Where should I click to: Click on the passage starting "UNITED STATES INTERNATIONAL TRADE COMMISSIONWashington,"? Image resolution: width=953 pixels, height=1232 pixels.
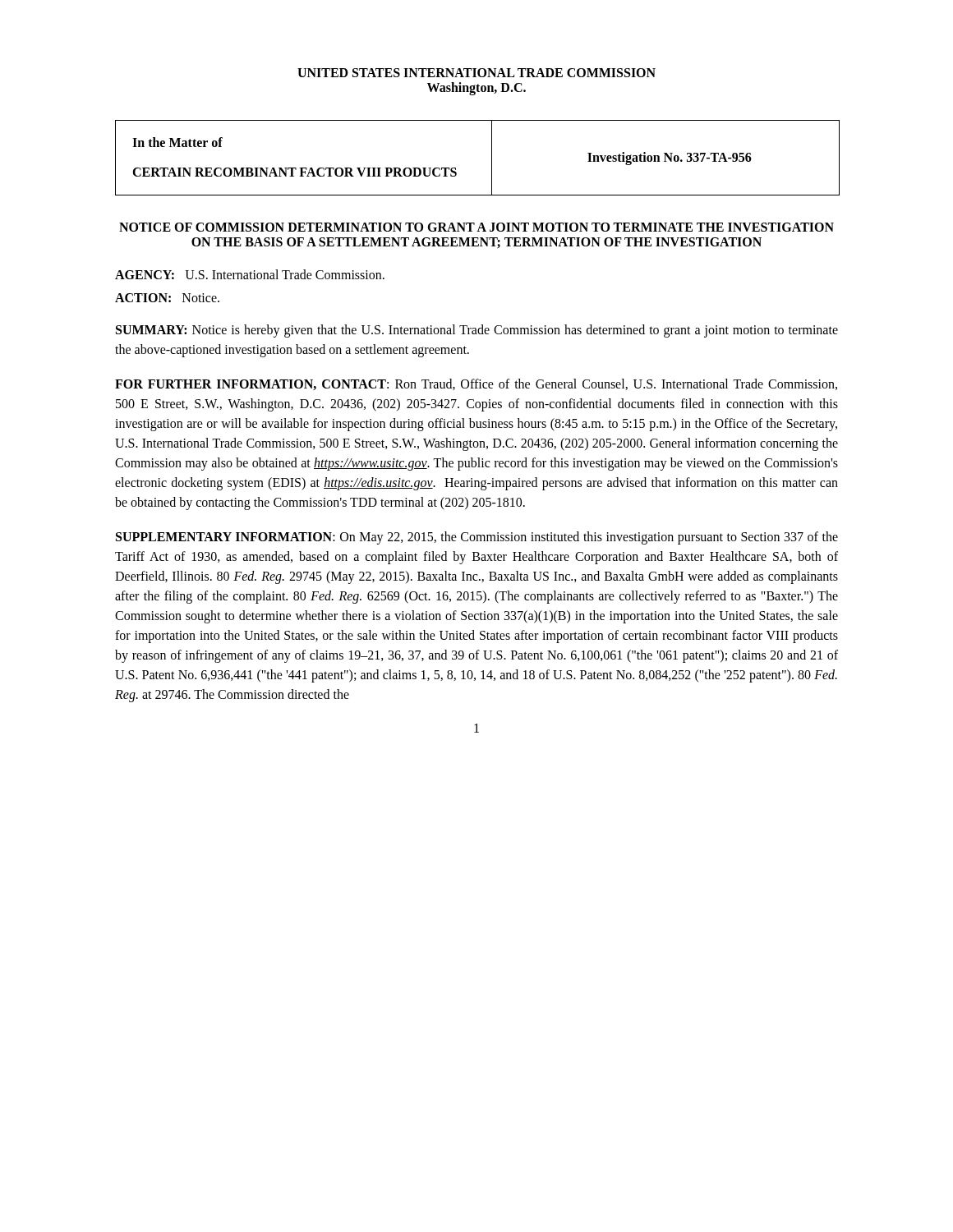click(476, 80)
